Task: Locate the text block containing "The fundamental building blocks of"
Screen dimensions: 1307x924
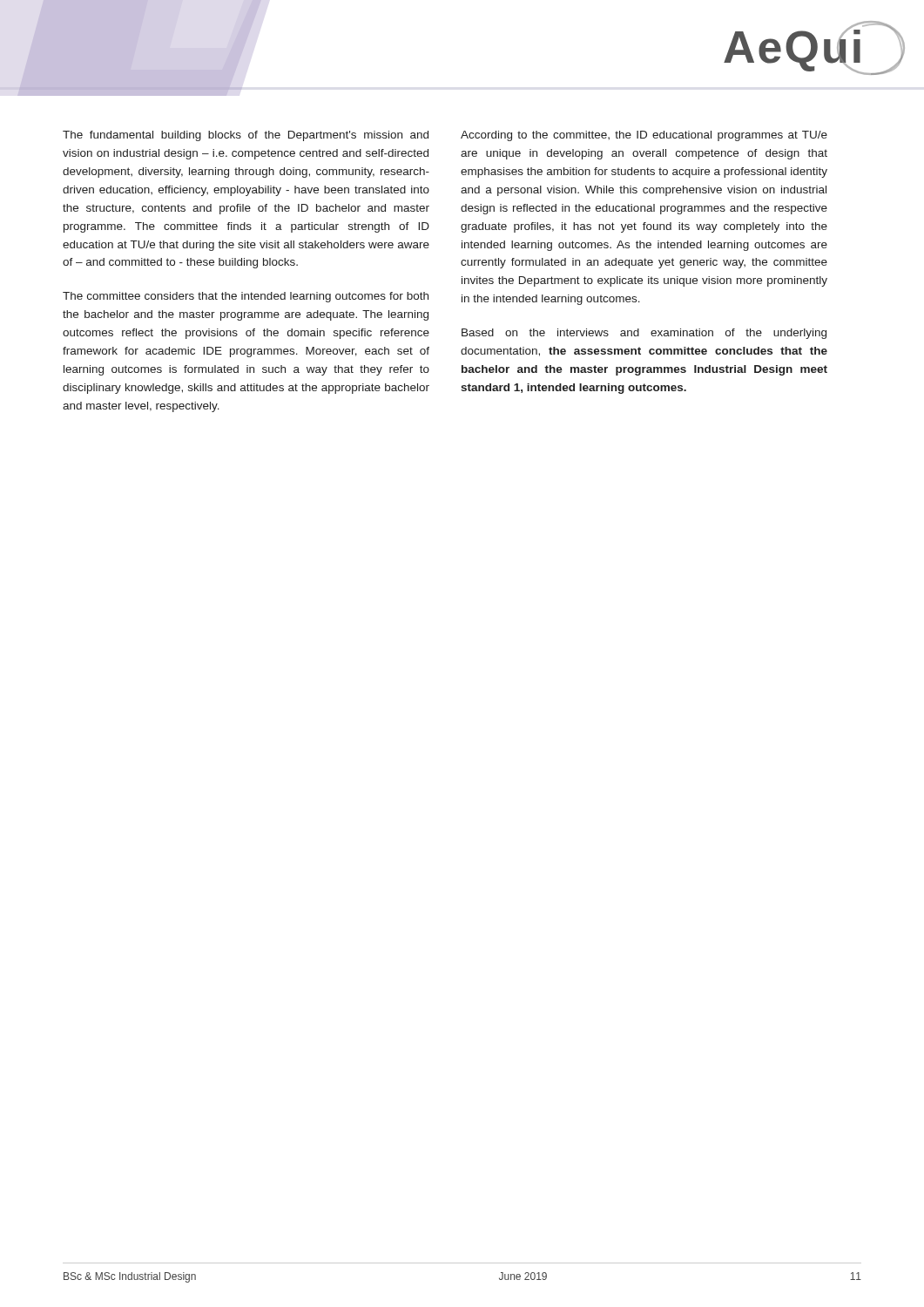Action: coord(246,198)
